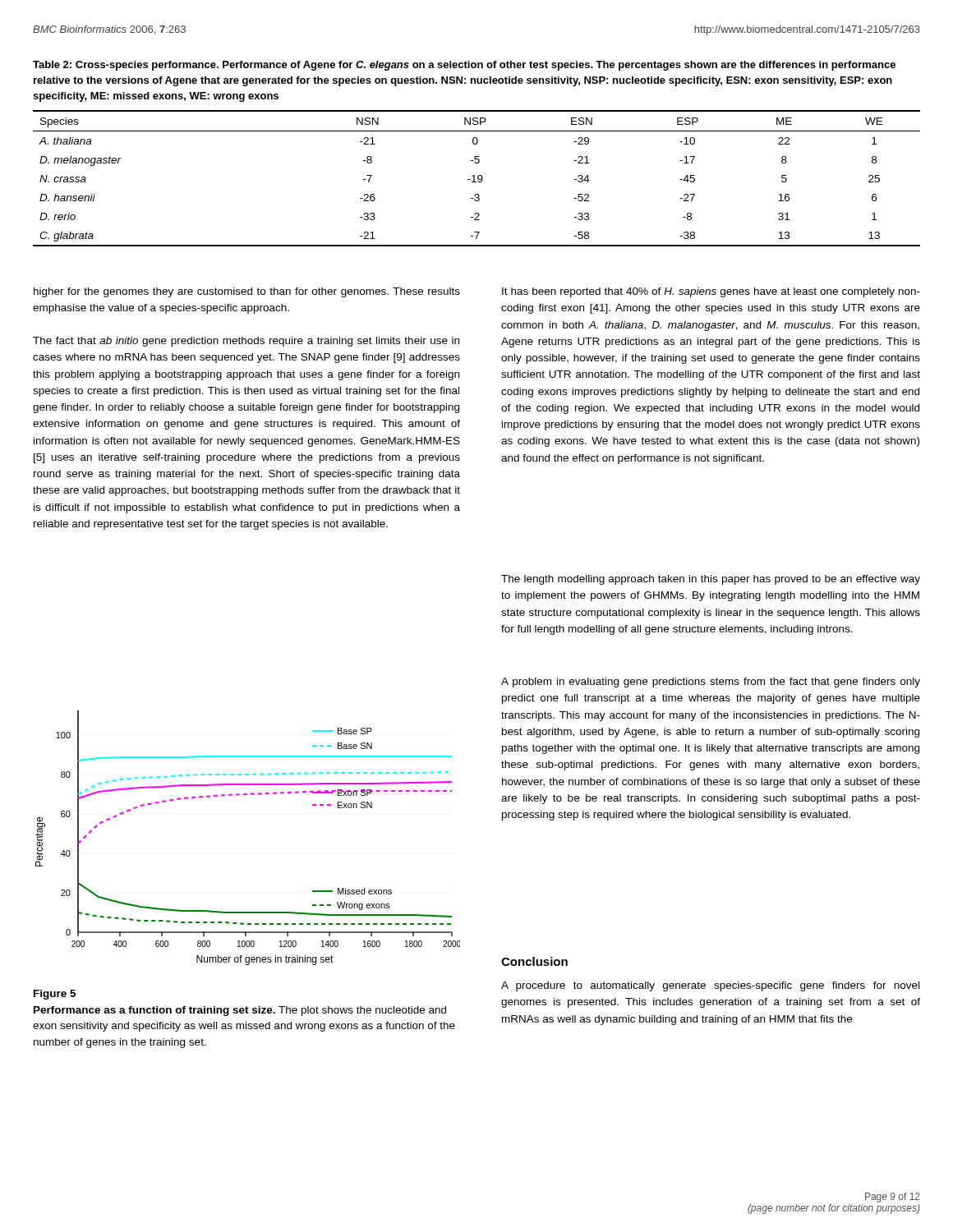Select the passage starting "A procedure to automatically generate species-specific"
The image size is (953, 1232).
pos(711,1002)
